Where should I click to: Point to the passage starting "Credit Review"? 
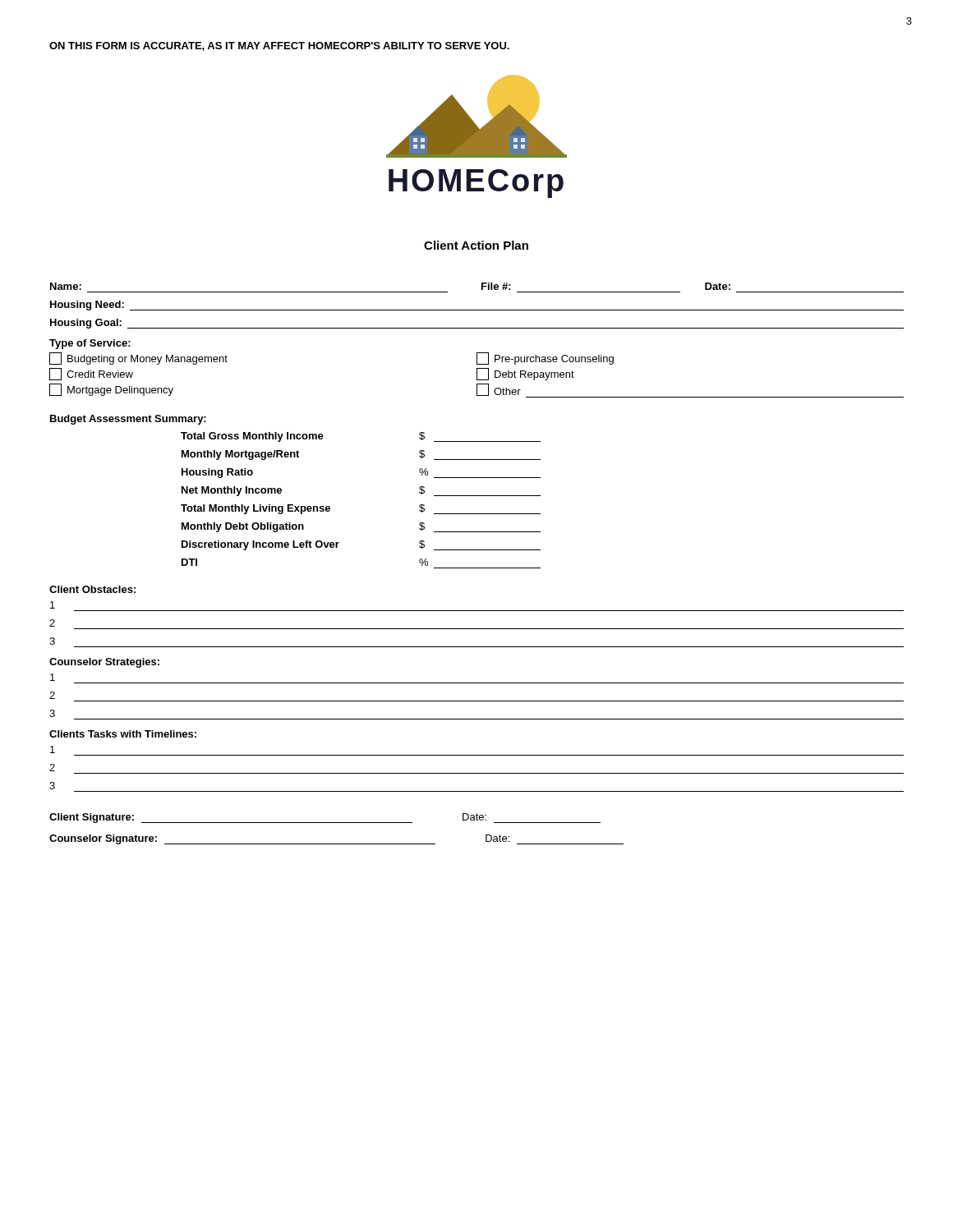coord(91,374)
